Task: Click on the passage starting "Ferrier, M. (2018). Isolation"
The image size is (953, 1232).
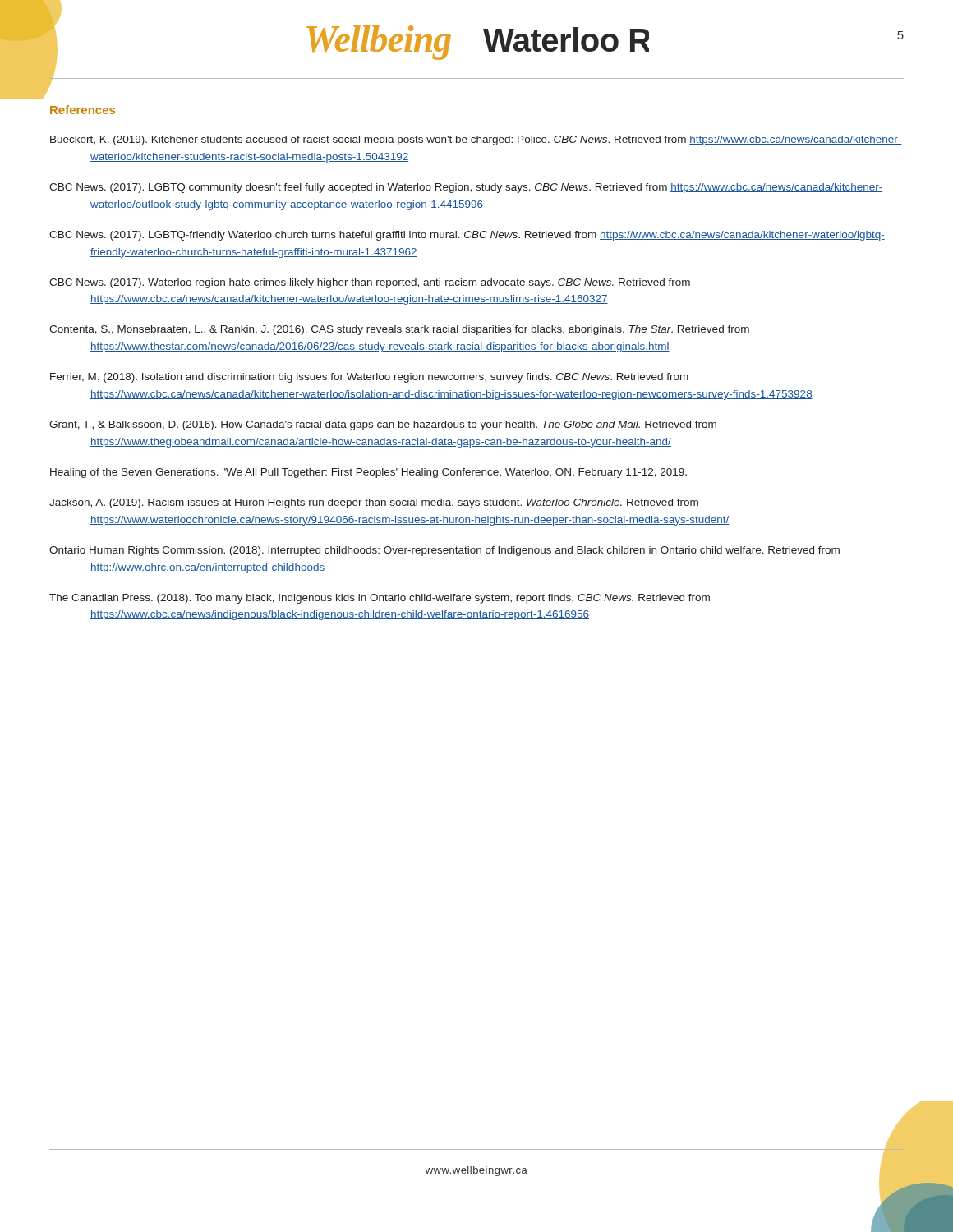Action: click(x=431, y=385)
